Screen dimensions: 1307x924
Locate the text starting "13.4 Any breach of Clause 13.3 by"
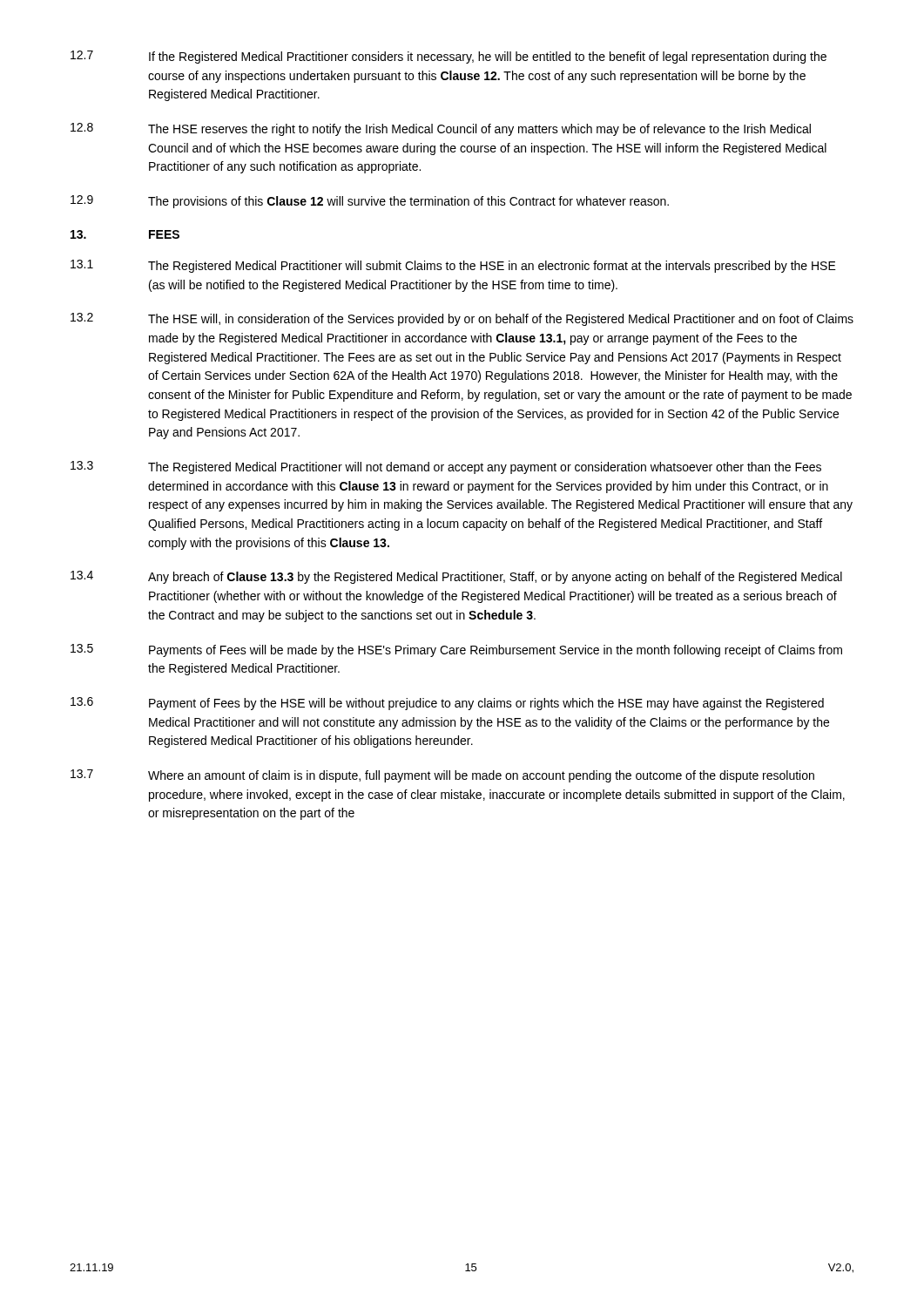[462, 597]
